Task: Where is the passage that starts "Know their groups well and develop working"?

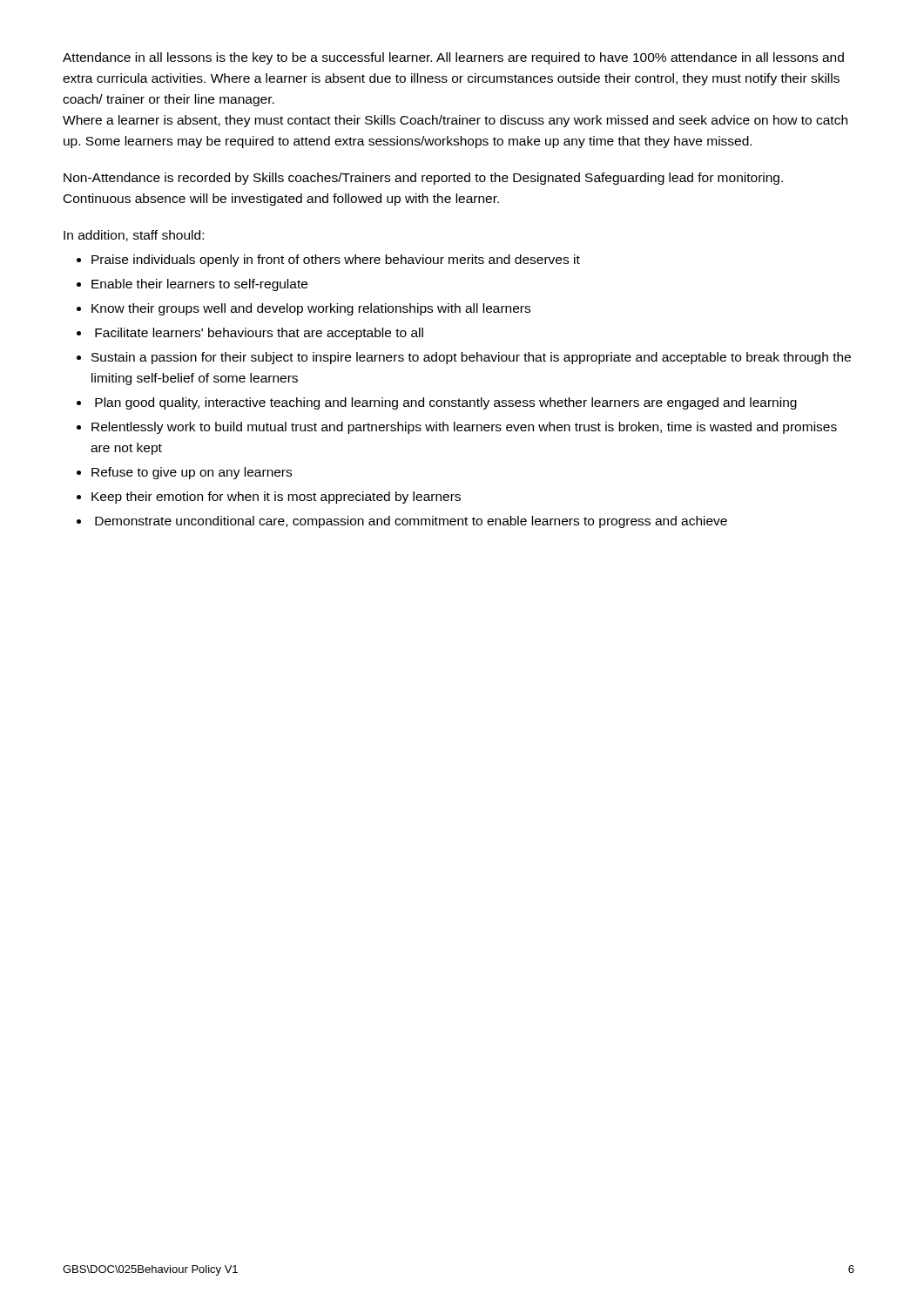Action: pos(311,308)
